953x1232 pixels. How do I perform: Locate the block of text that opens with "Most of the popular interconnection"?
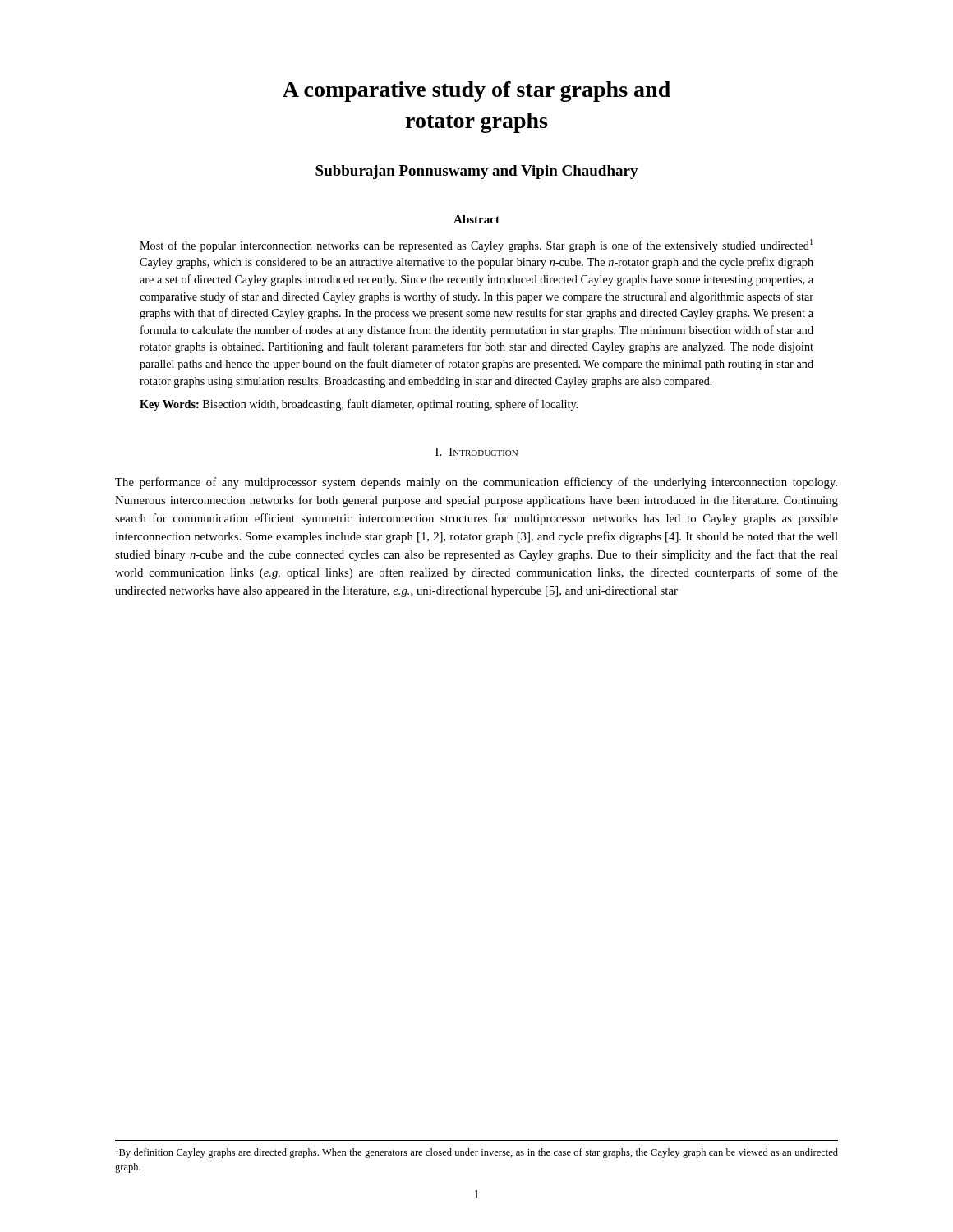tap(476, 312)
